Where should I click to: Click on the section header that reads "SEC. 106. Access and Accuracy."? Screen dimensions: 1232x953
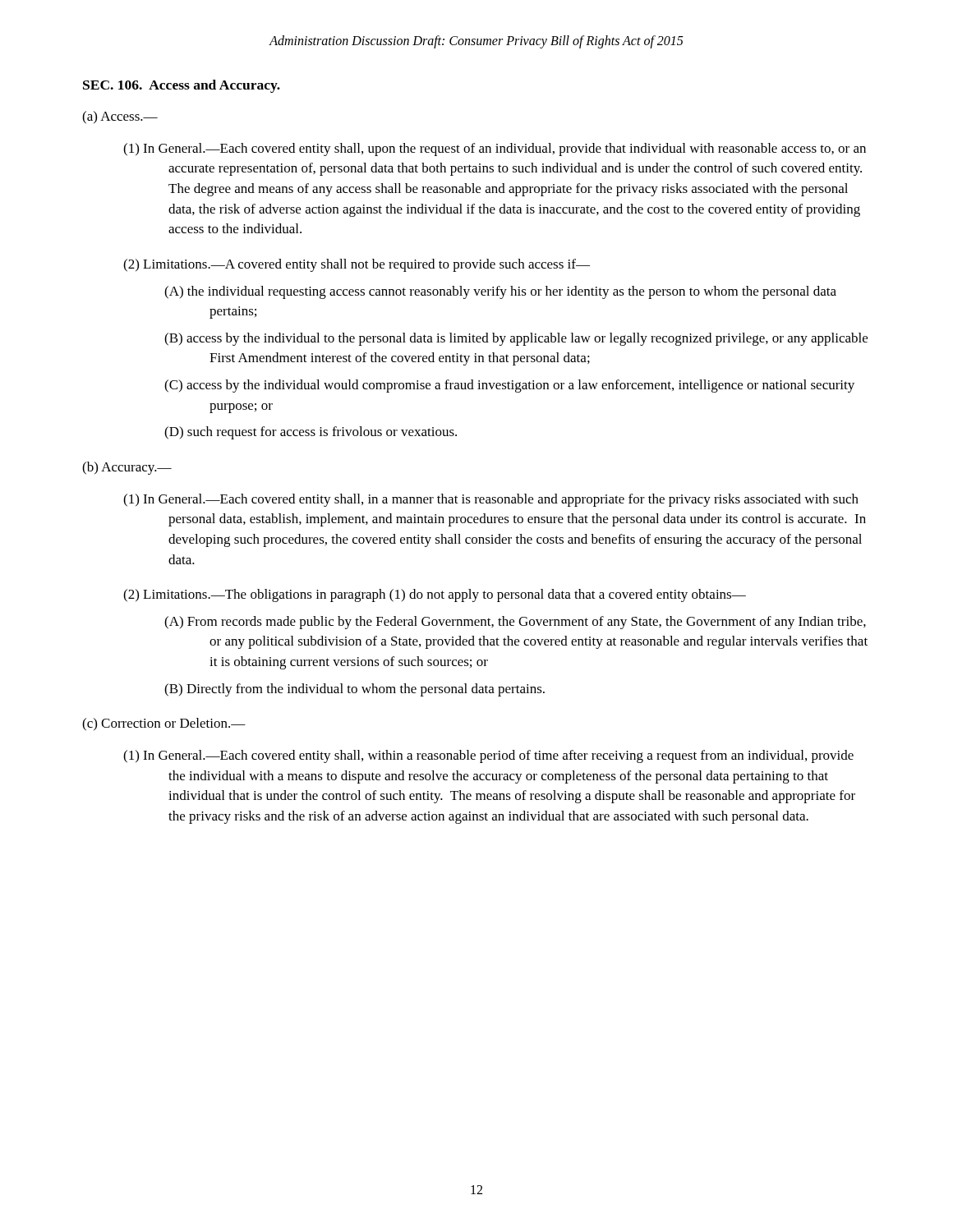pos(182,86)
